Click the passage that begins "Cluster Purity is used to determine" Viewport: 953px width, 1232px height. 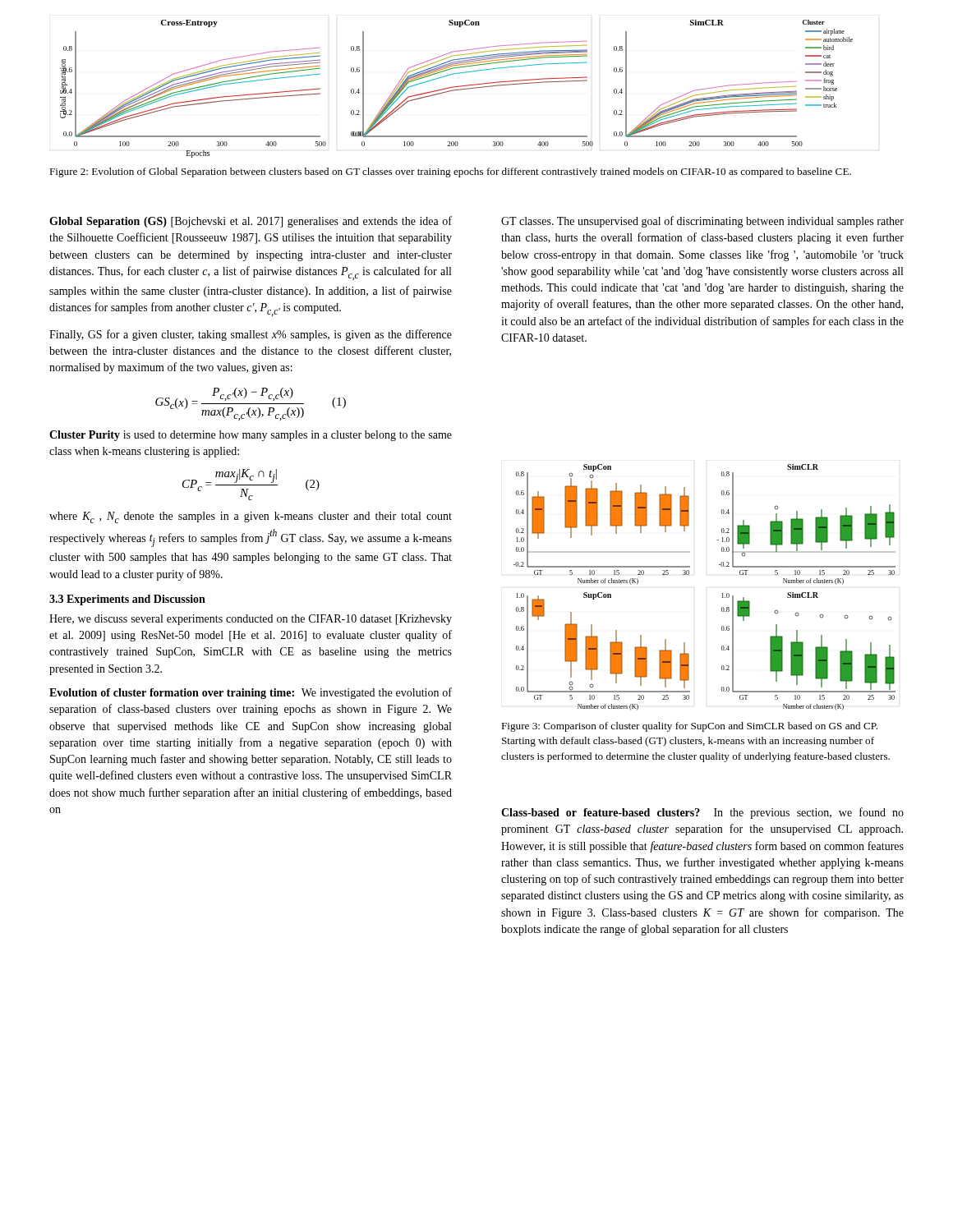tap(251, 443)
